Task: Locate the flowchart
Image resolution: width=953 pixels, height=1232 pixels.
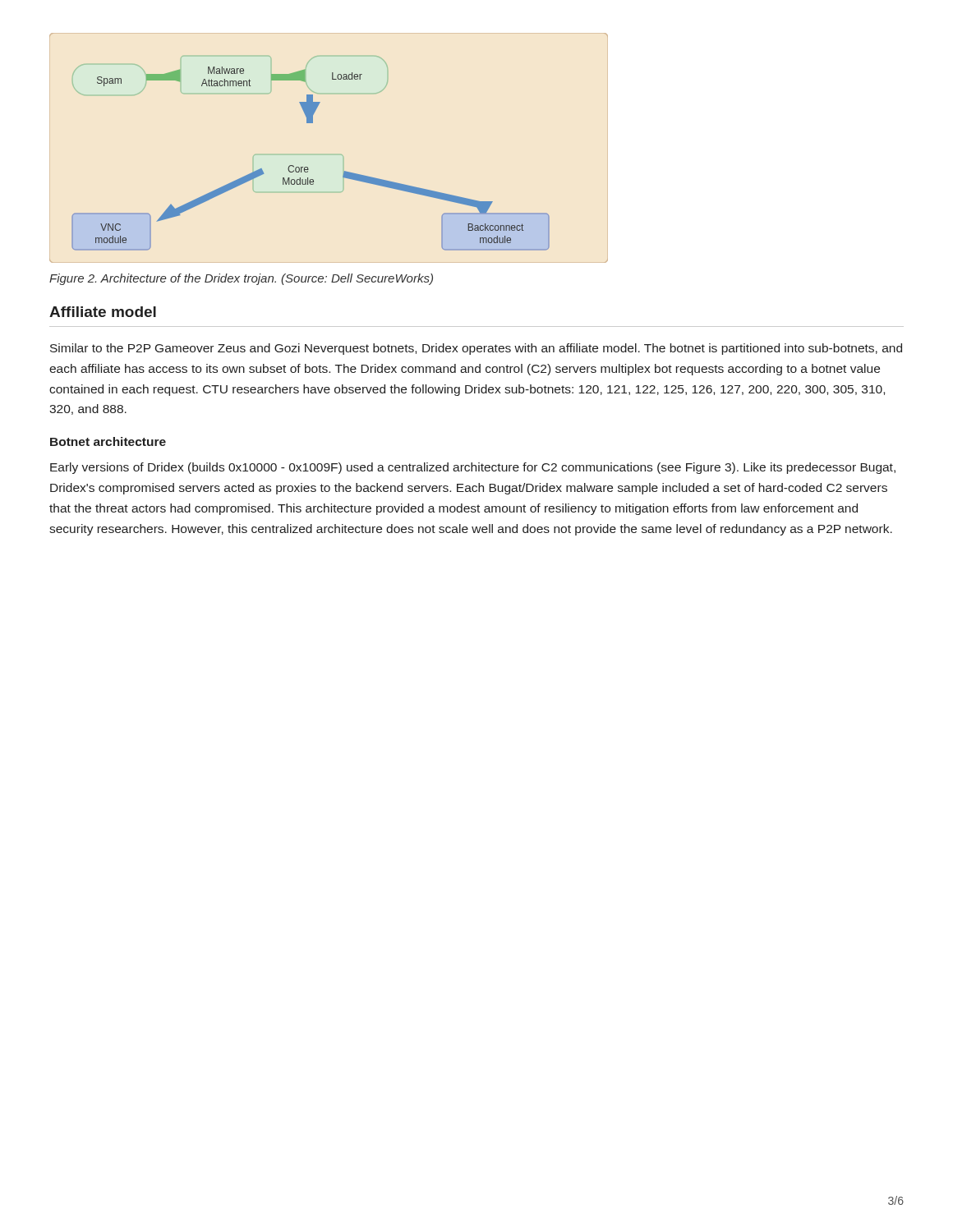Action: click(x=329, y=150)
